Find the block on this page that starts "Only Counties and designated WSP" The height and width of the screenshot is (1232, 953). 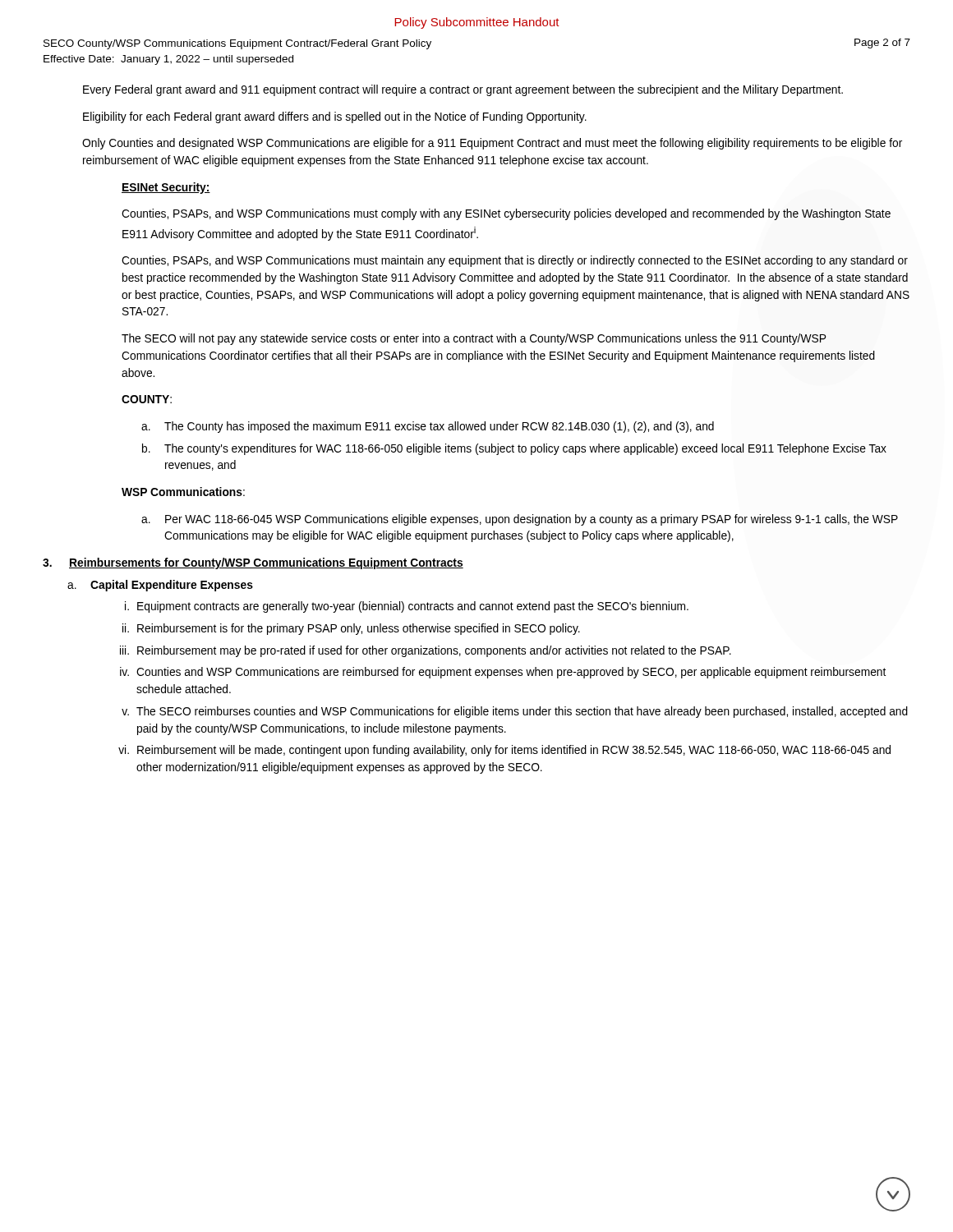[x=492, y=152]
